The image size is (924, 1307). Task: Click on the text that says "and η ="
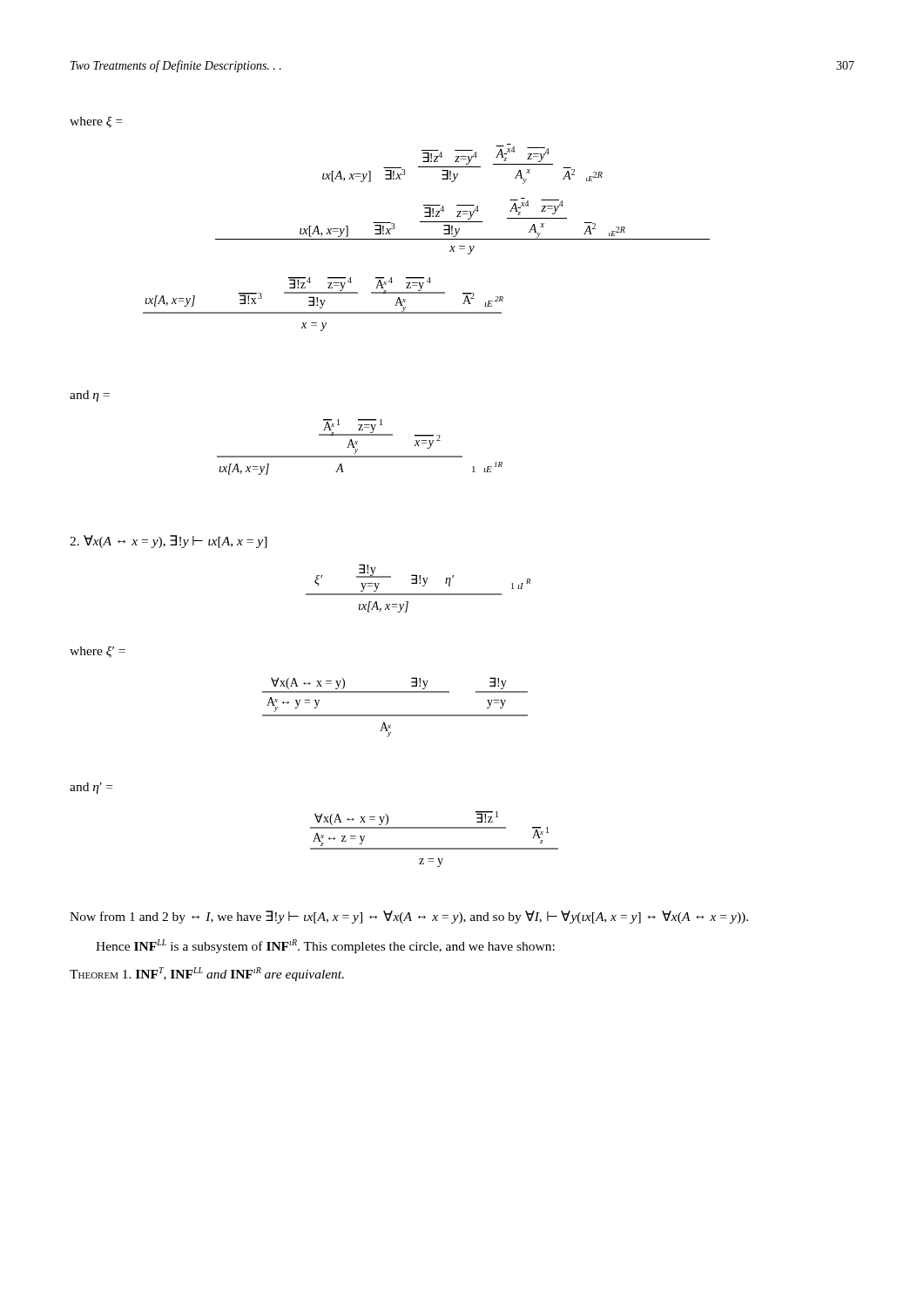pyautogui.click(x=90, y=394)
